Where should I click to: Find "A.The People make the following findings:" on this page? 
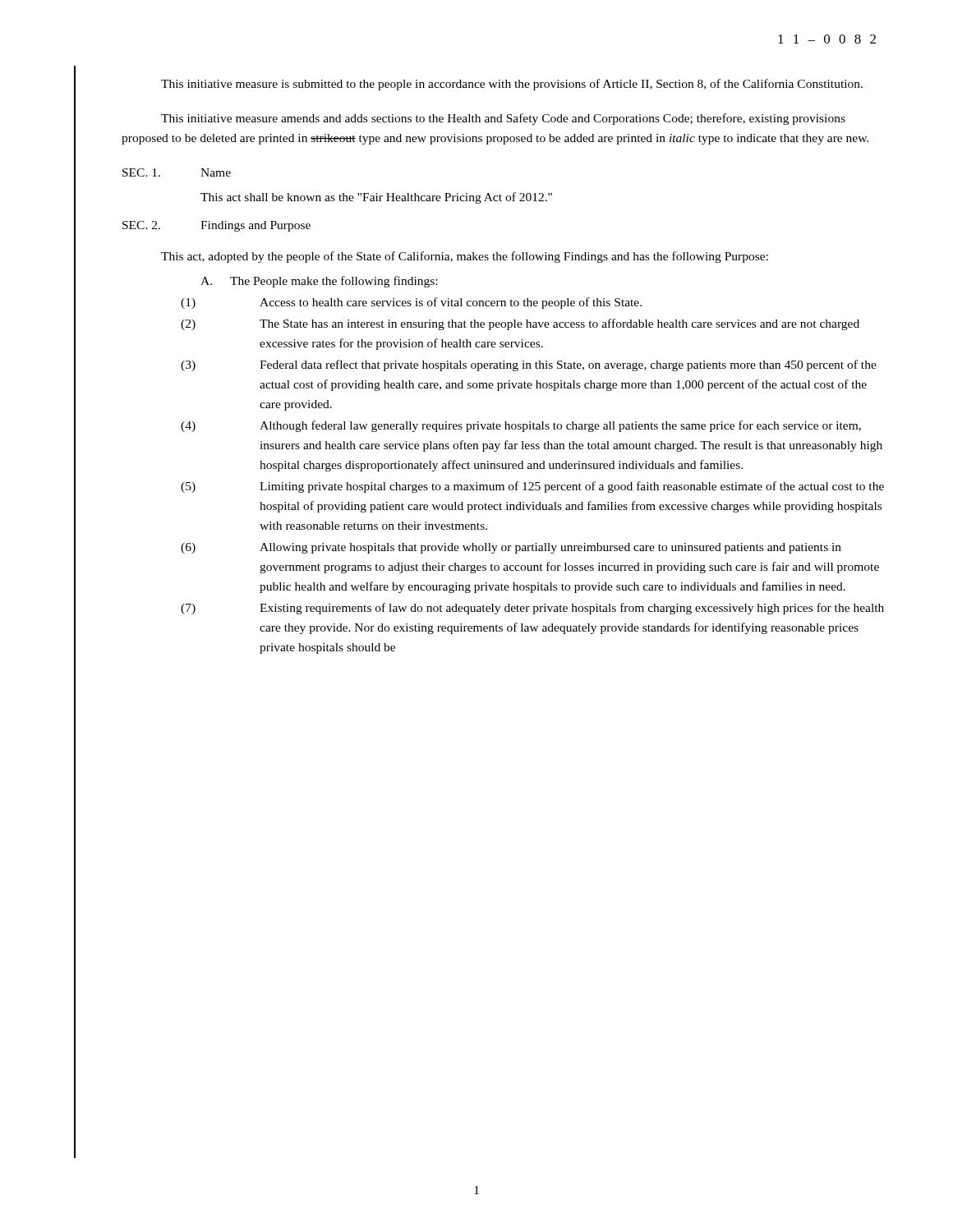(x=319, y=282)
